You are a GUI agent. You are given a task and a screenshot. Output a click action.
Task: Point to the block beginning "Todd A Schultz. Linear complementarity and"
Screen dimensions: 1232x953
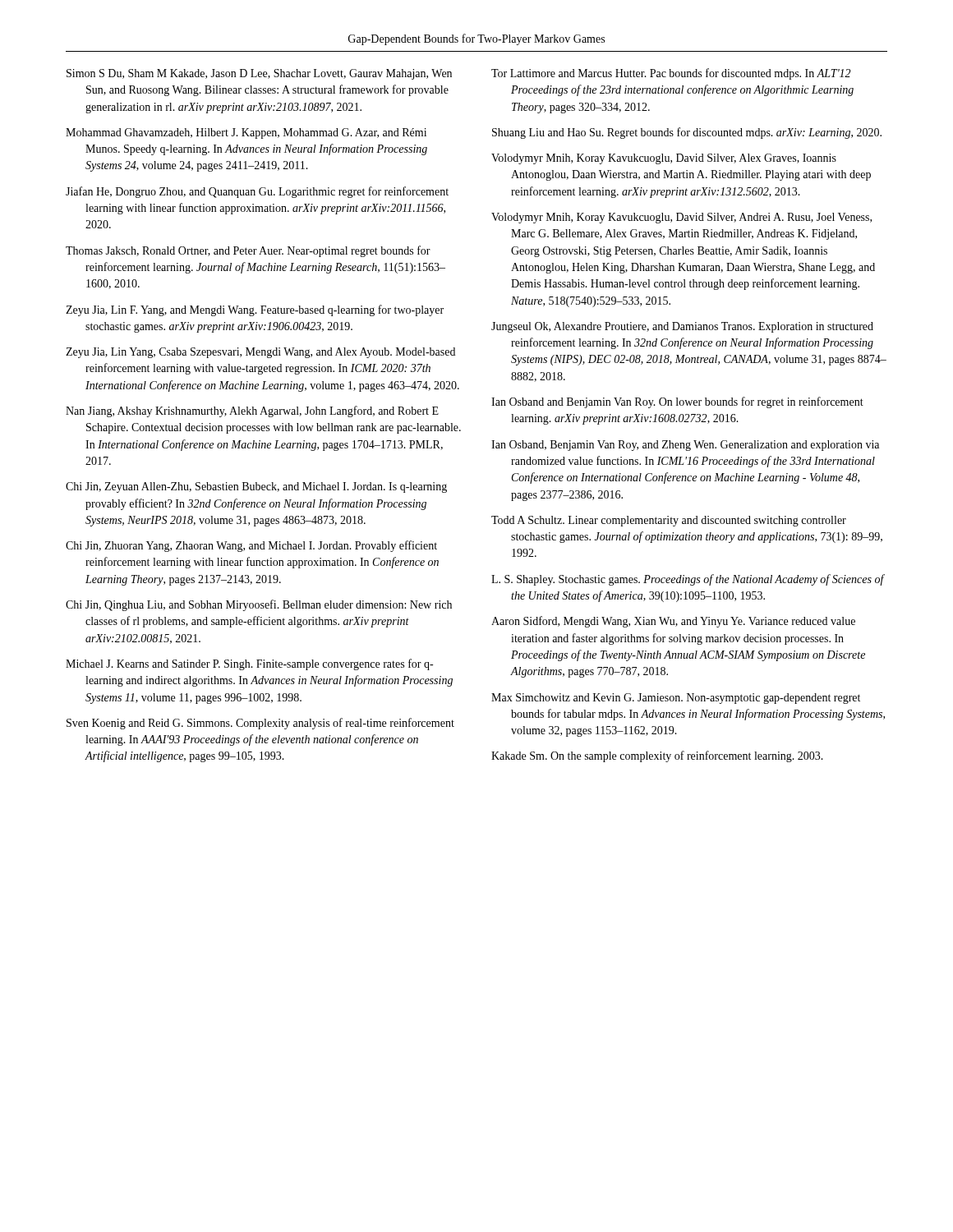tap(689, 537)
